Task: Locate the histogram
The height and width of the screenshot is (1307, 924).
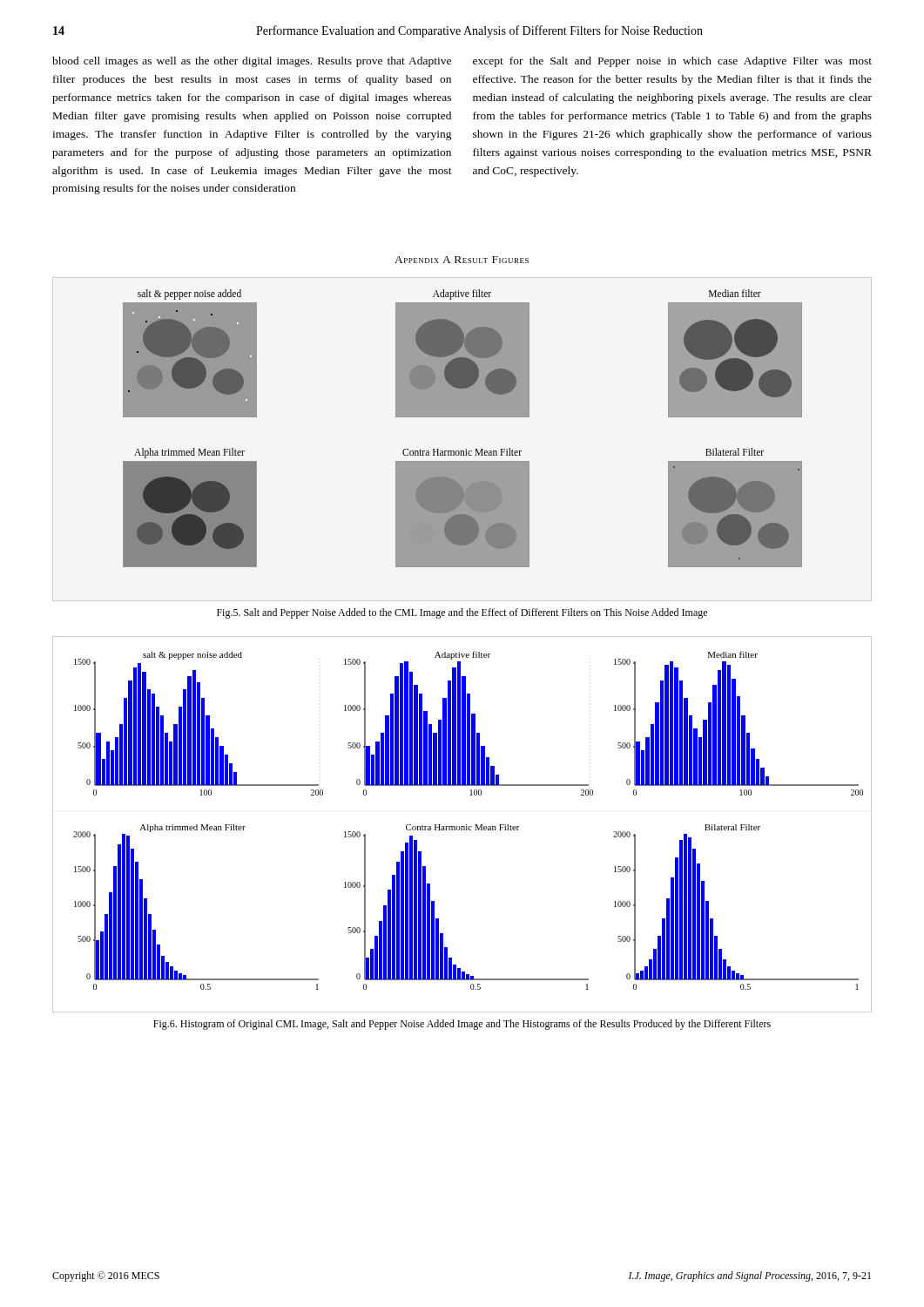Action: (462, 824)
